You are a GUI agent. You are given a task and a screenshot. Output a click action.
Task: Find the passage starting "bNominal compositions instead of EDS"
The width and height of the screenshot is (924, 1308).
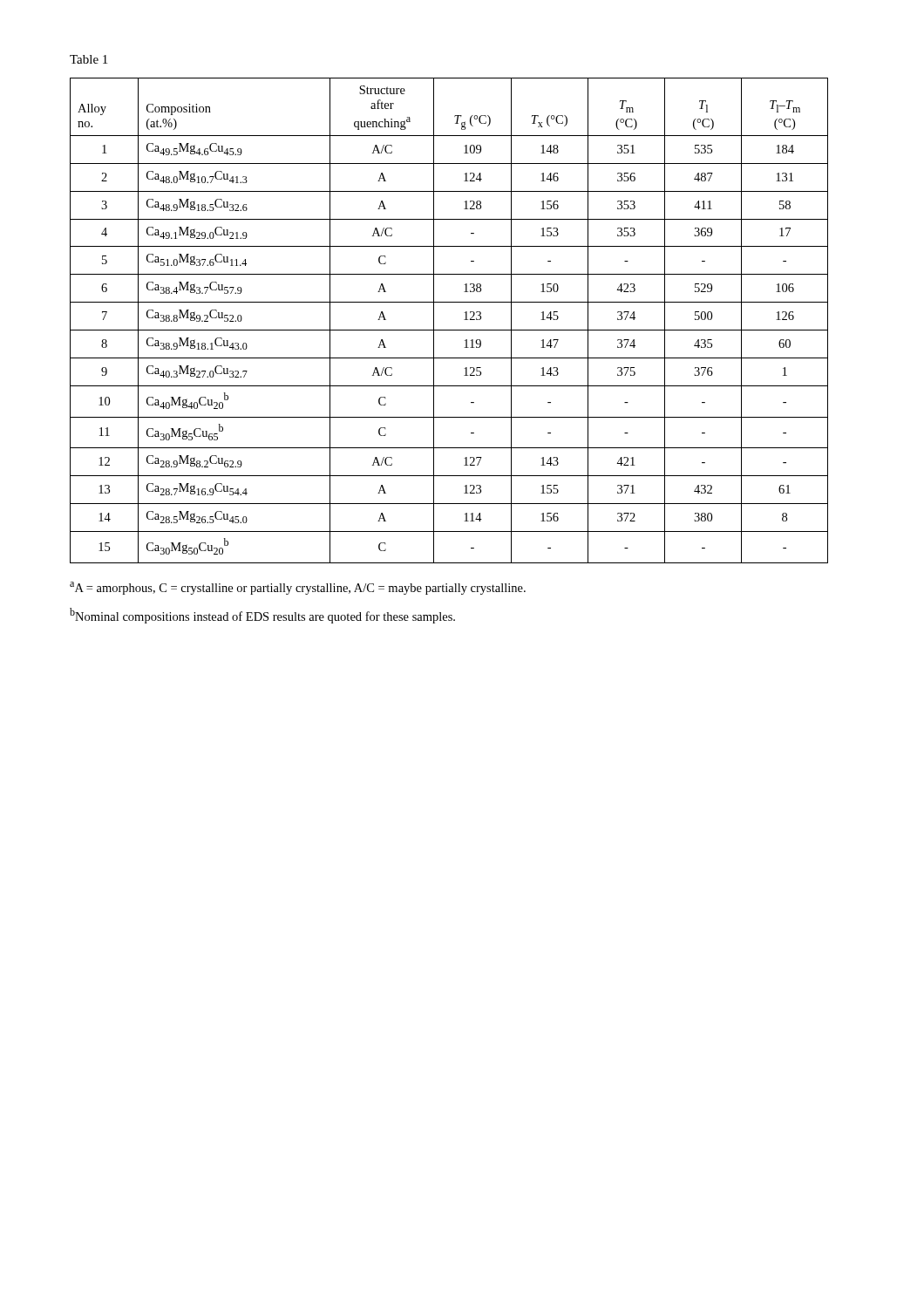(263, 615)
